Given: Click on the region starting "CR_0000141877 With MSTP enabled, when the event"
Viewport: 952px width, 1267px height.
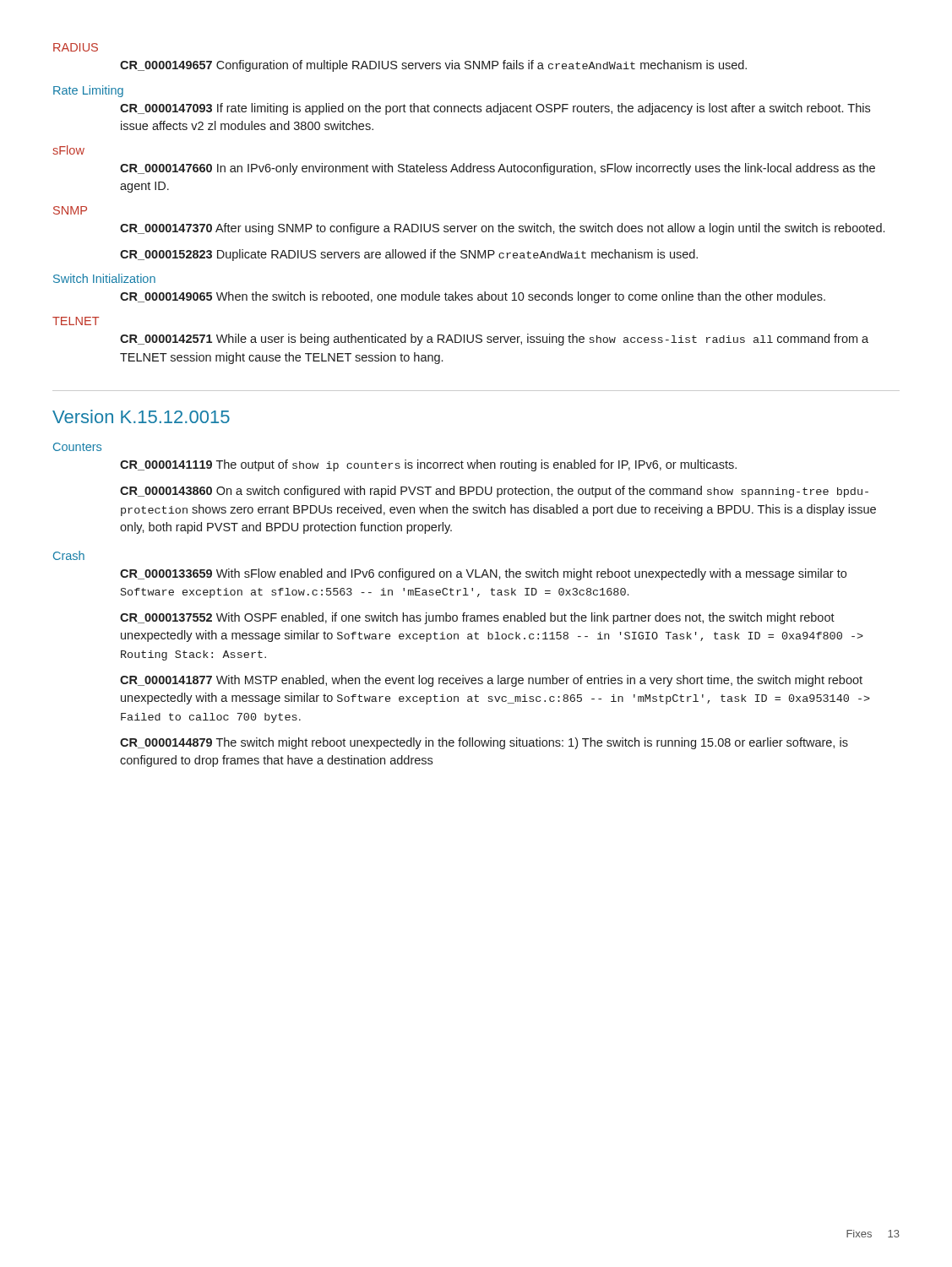Looking at the screenshot, I should [x=495, y=699].
